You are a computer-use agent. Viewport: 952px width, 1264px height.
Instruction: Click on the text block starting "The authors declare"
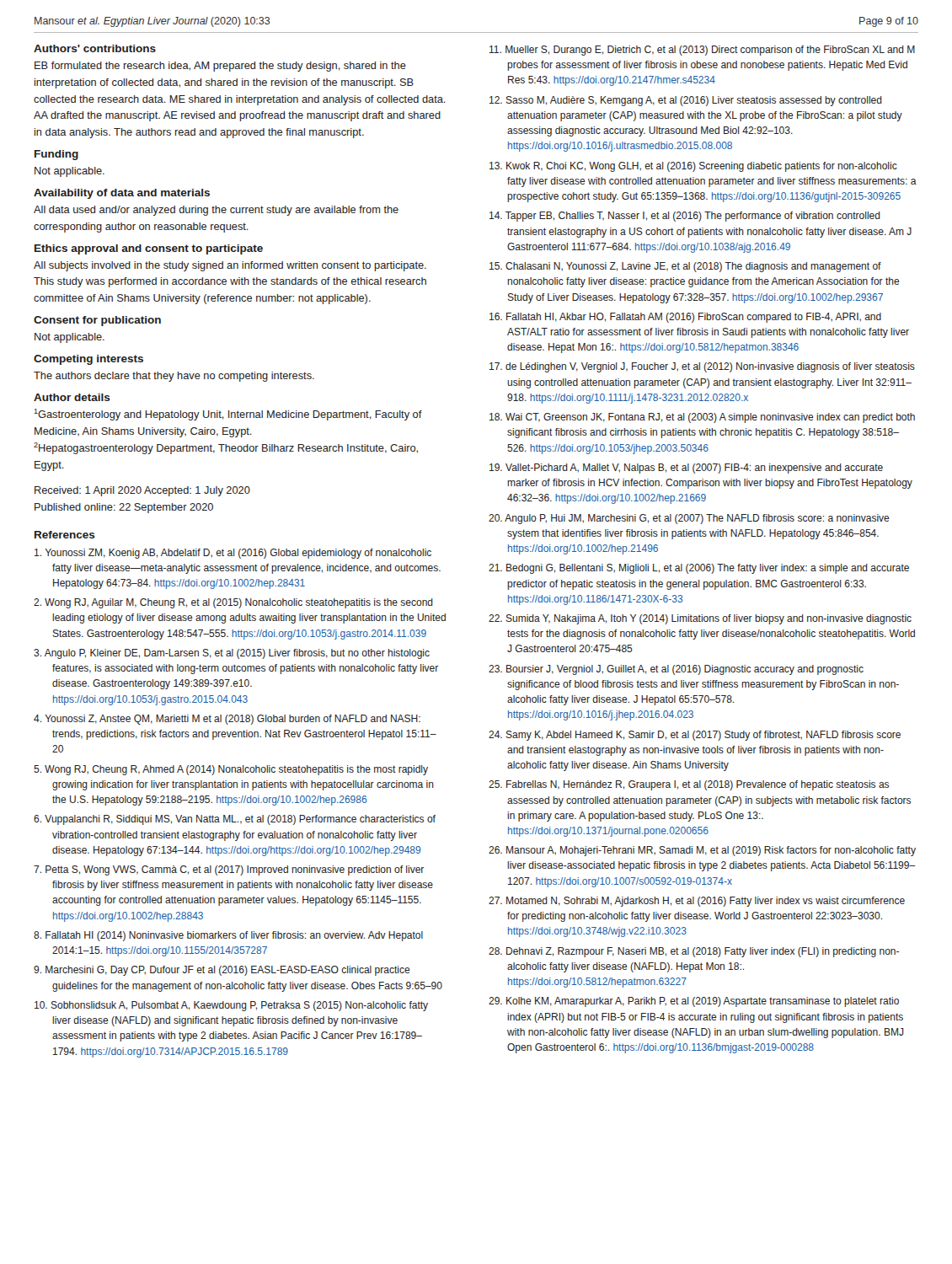point(174,375)
